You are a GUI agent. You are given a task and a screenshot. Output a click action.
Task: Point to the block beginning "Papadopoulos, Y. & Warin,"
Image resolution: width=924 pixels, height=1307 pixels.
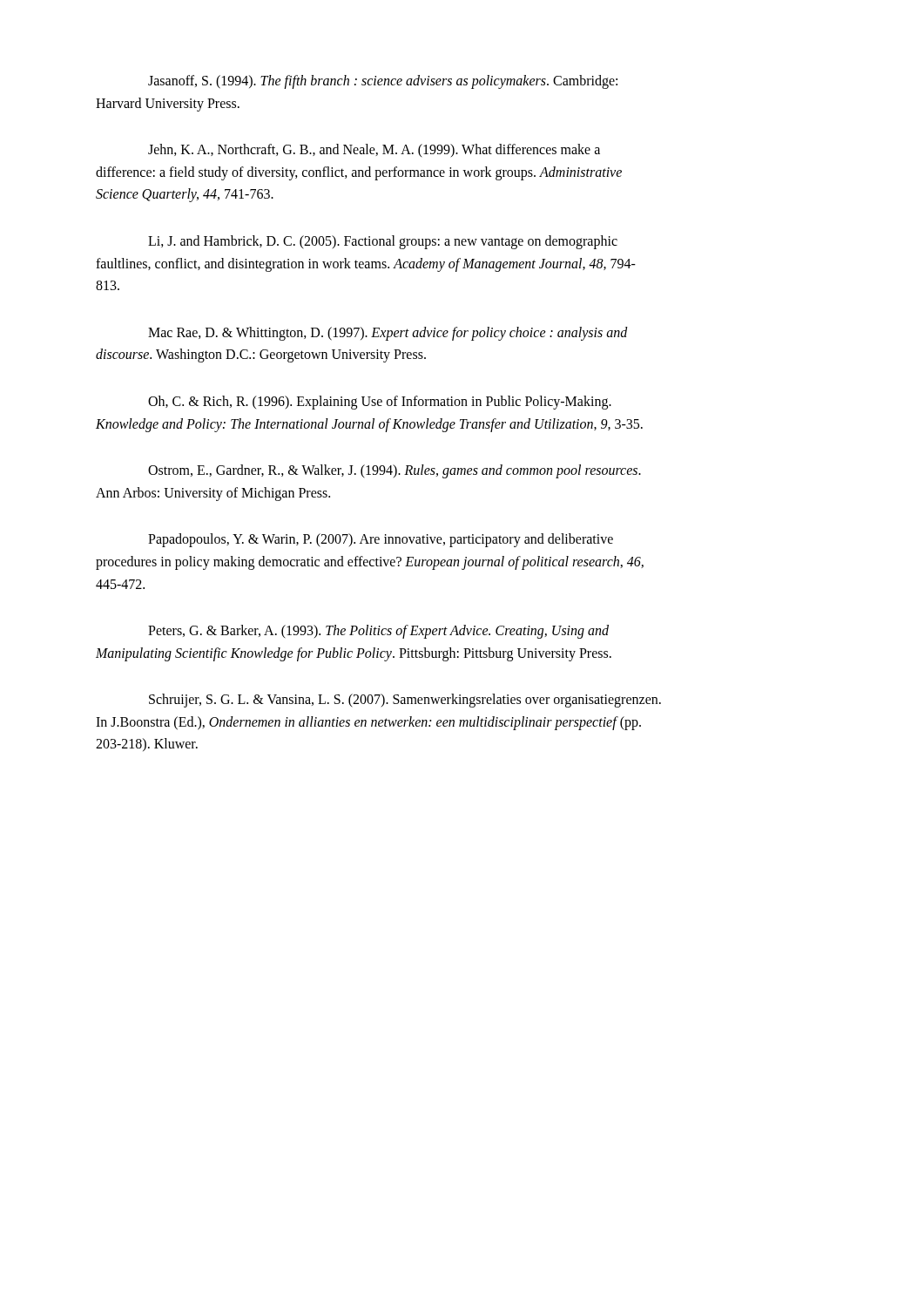pos(462,562)
